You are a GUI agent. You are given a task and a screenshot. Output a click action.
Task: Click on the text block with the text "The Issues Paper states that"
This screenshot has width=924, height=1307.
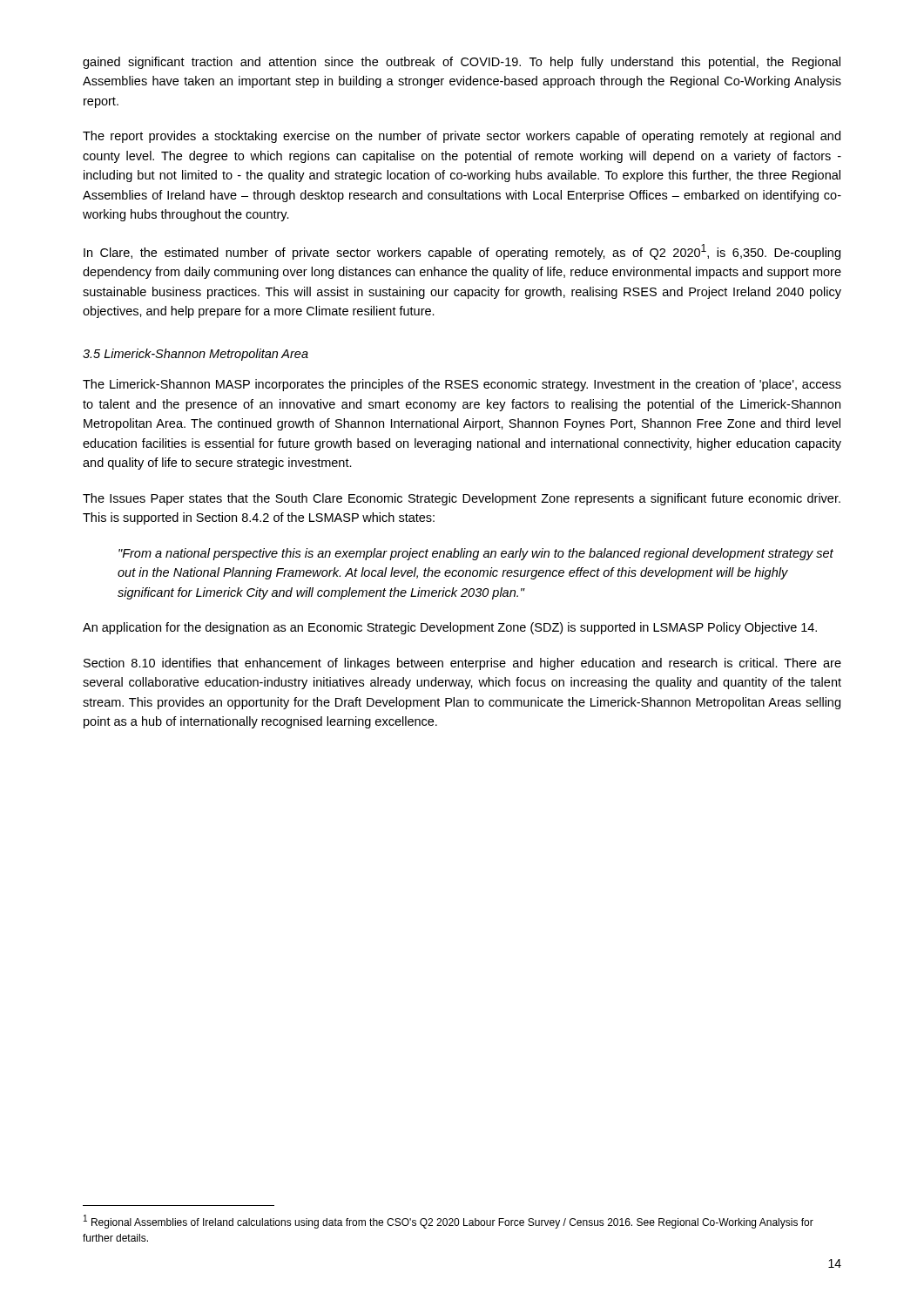(x=462, y=508)
